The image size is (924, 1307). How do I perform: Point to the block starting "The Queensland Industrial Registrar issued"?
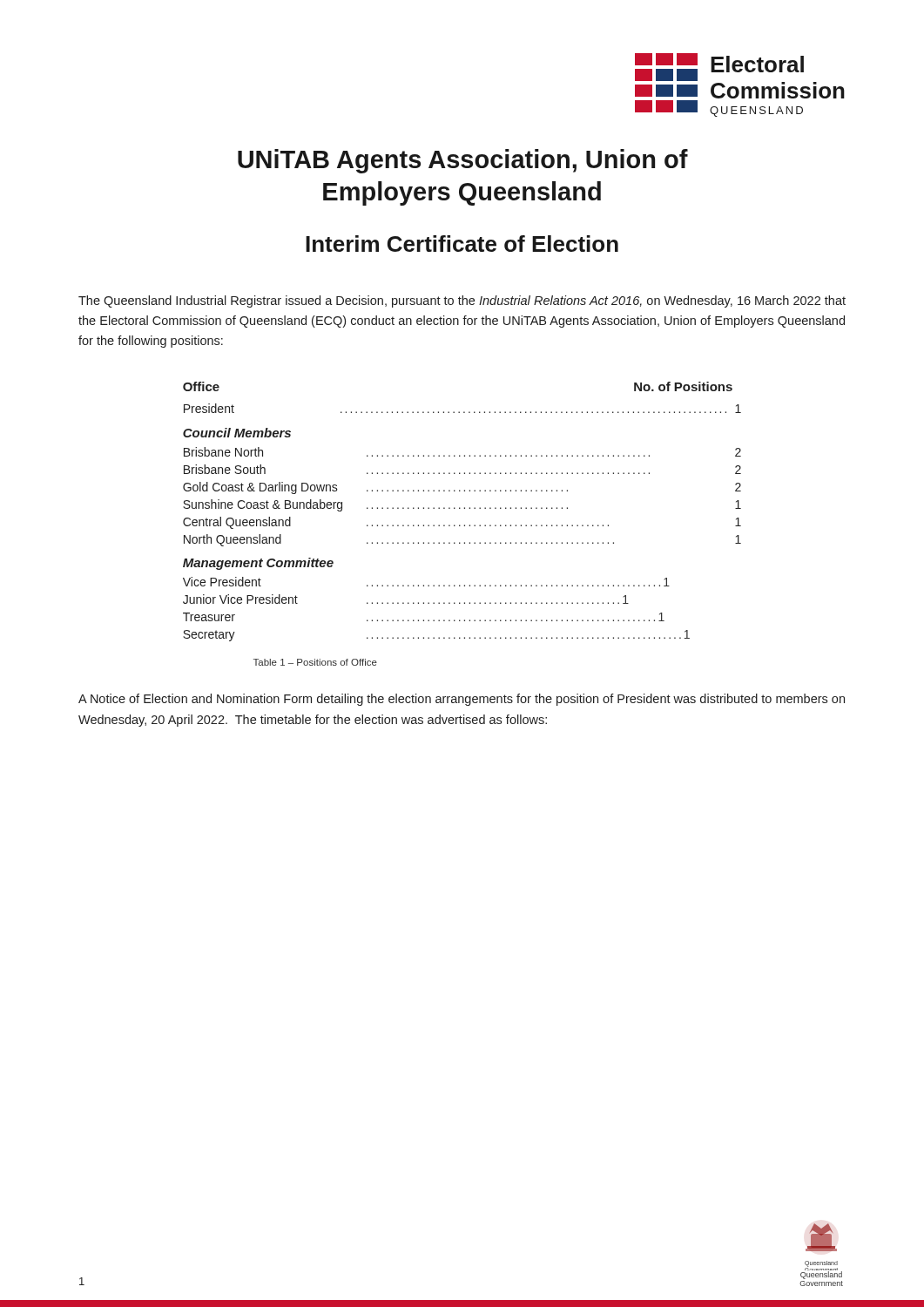pyautogui.click(x=462, y=321)
